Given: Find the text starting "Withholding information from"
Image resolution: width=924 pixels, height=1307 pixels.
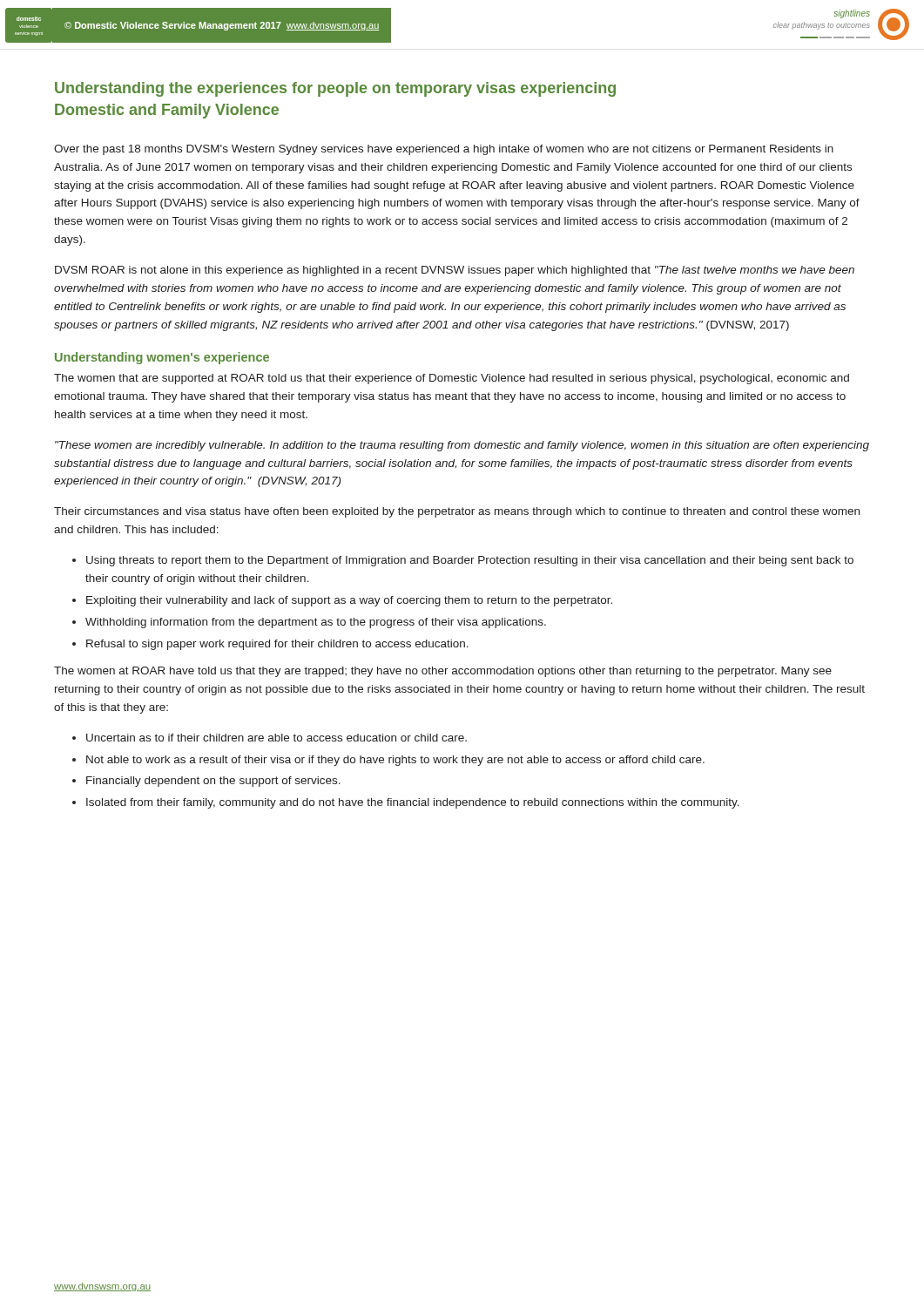Looking at the screenshot, I should click(x=316, y=622).
